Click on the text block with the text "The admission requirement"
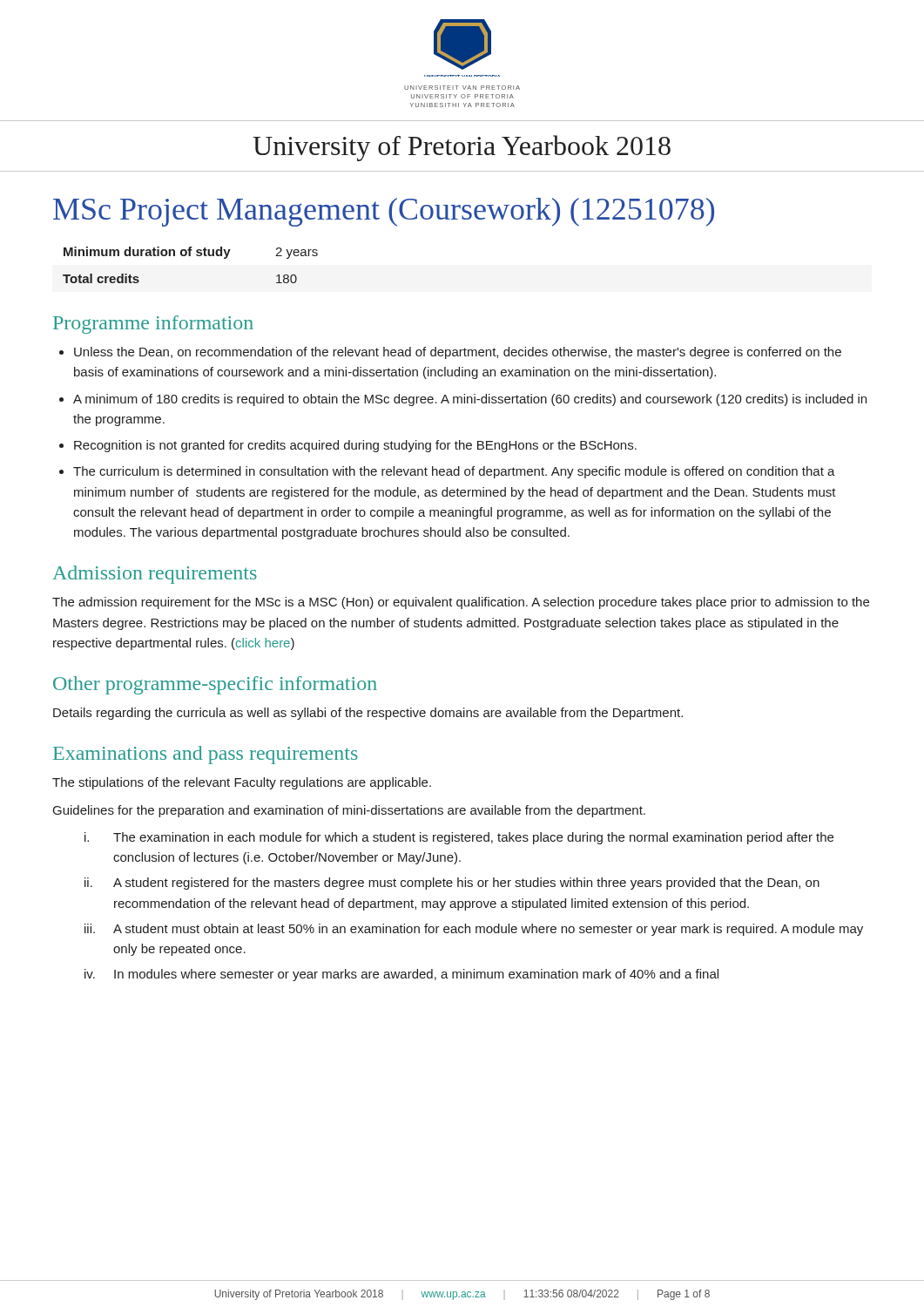This screenshot has width=924, height=1307. point(461,622)
